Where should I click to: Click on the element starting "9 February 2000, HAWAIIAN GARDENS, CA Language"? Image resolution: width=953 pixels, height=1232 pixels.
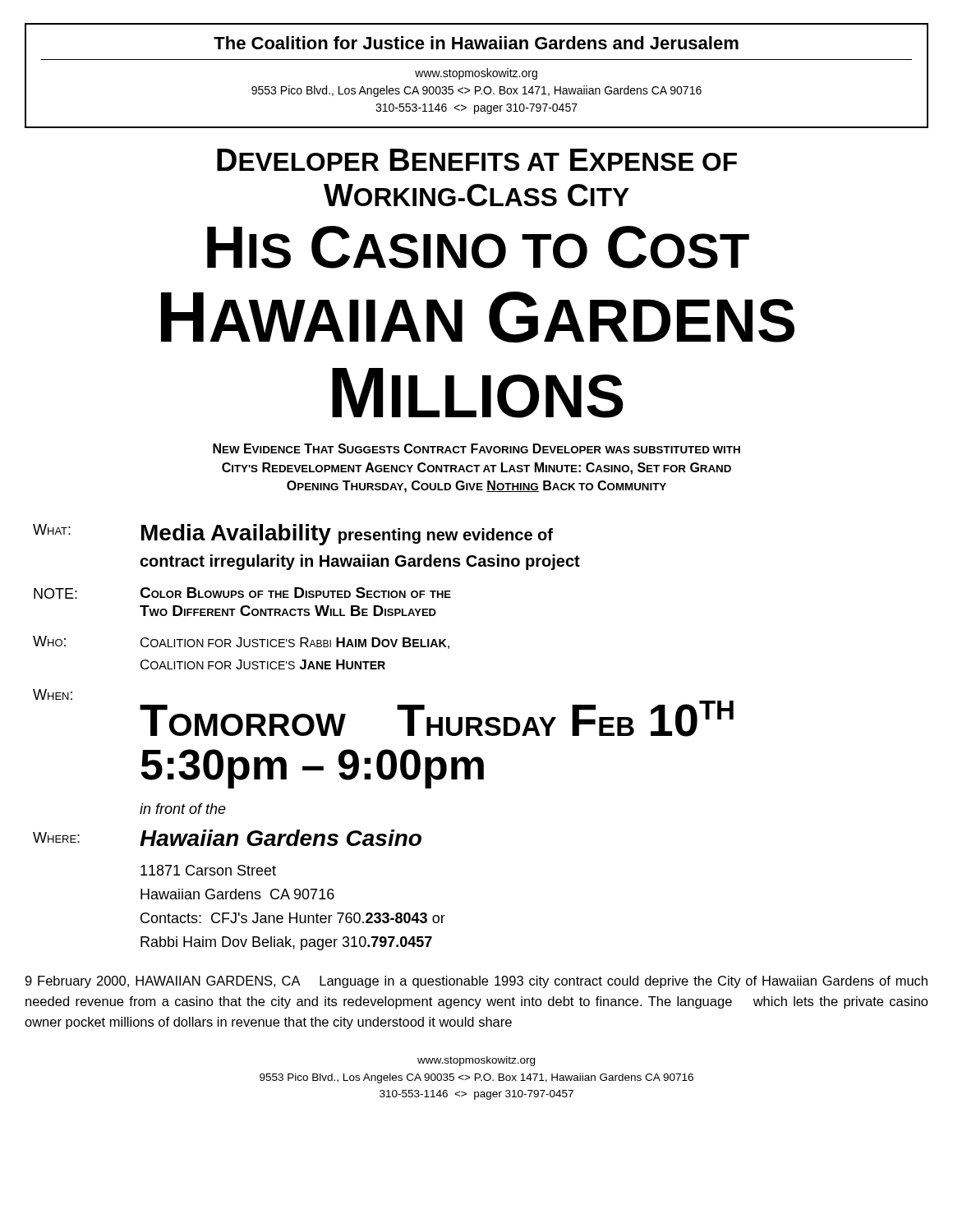(476, 1001)
